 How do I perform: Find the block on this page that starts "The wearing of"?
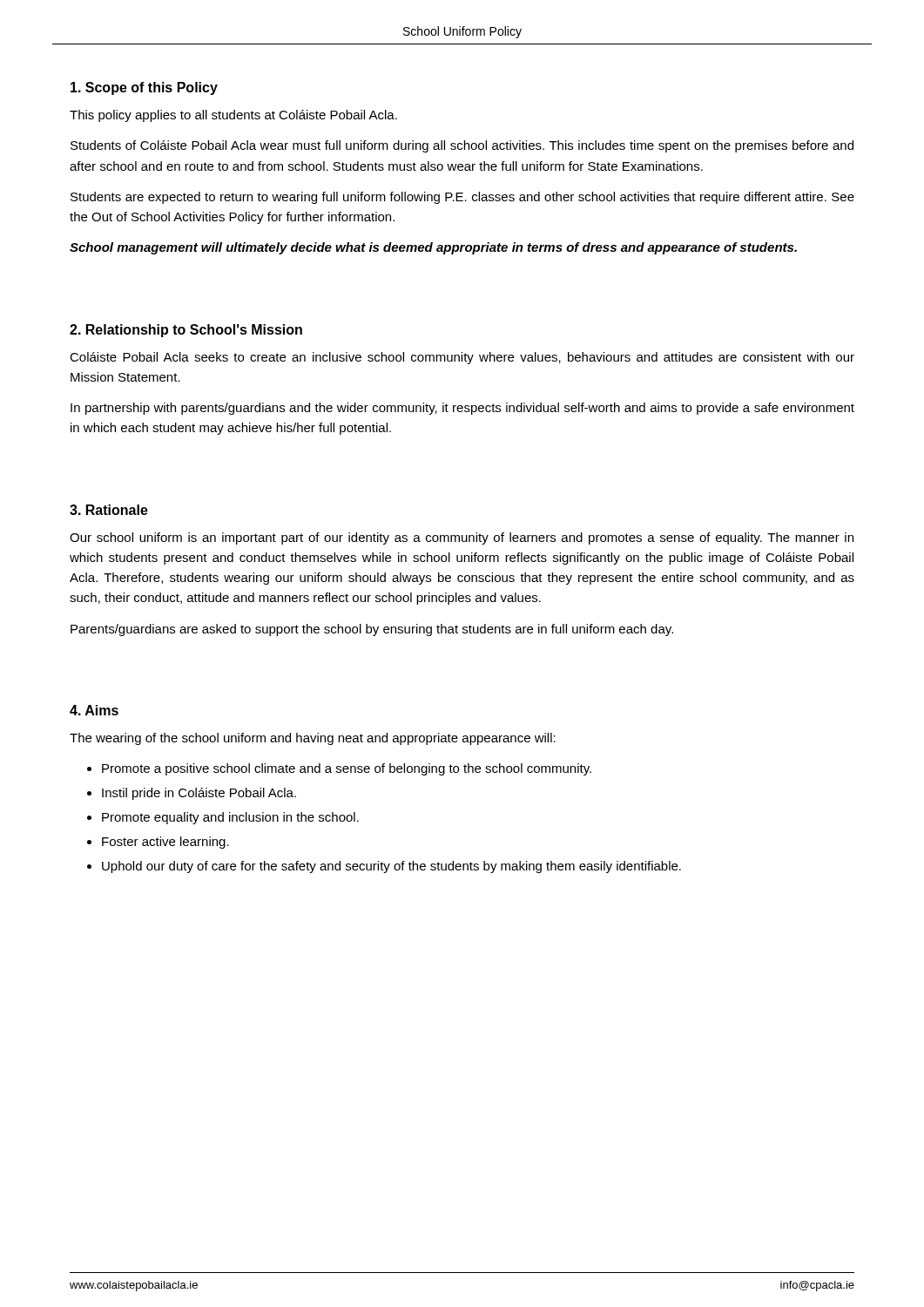pos(313,737)
